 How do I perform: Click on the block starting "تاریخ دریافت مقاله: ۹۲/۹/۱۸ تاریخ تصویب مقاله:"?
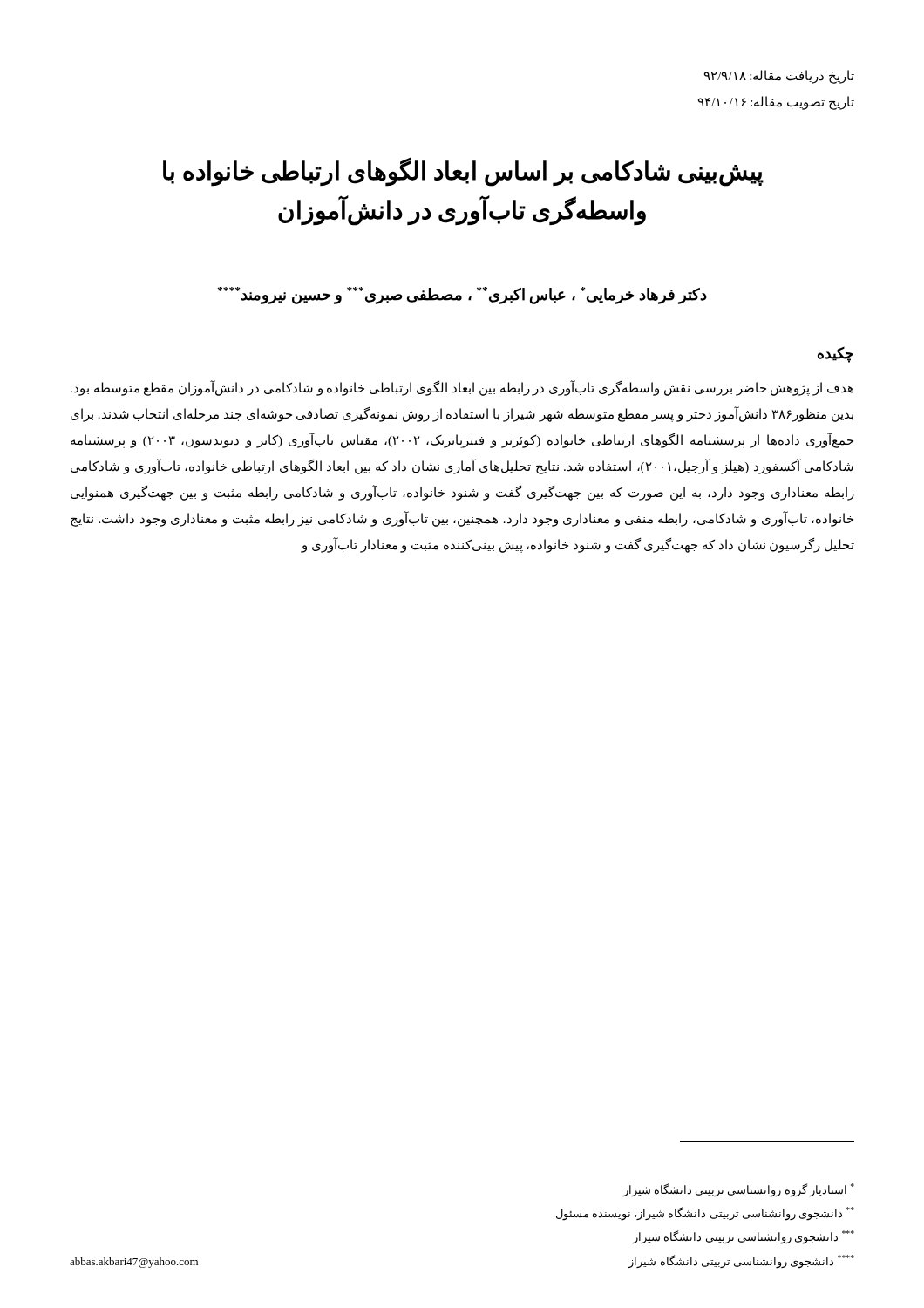(x=776, y=89)
